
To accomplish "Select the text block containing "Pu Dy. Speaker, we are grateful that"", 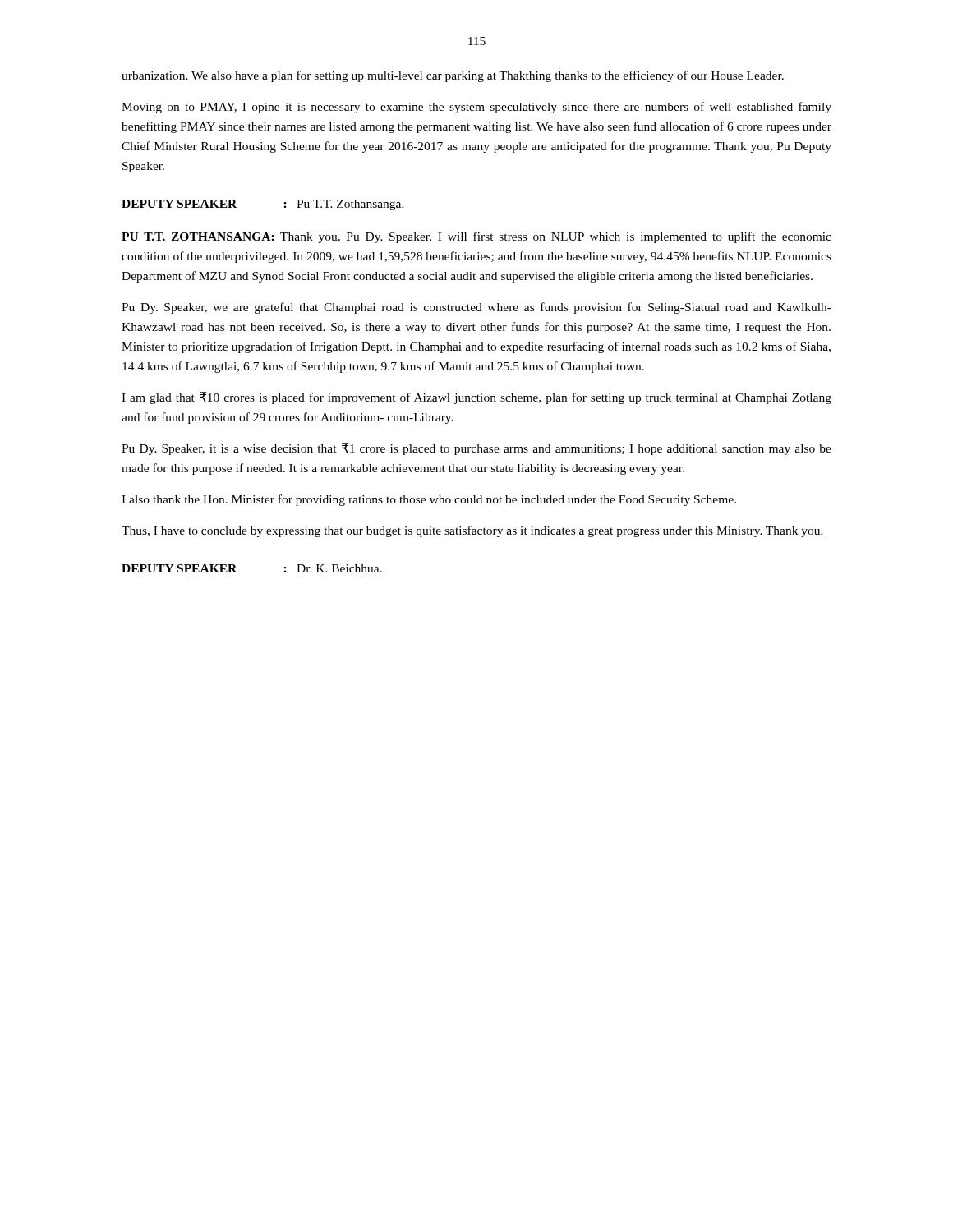I will pyautogui.click(x=476, y=337).
